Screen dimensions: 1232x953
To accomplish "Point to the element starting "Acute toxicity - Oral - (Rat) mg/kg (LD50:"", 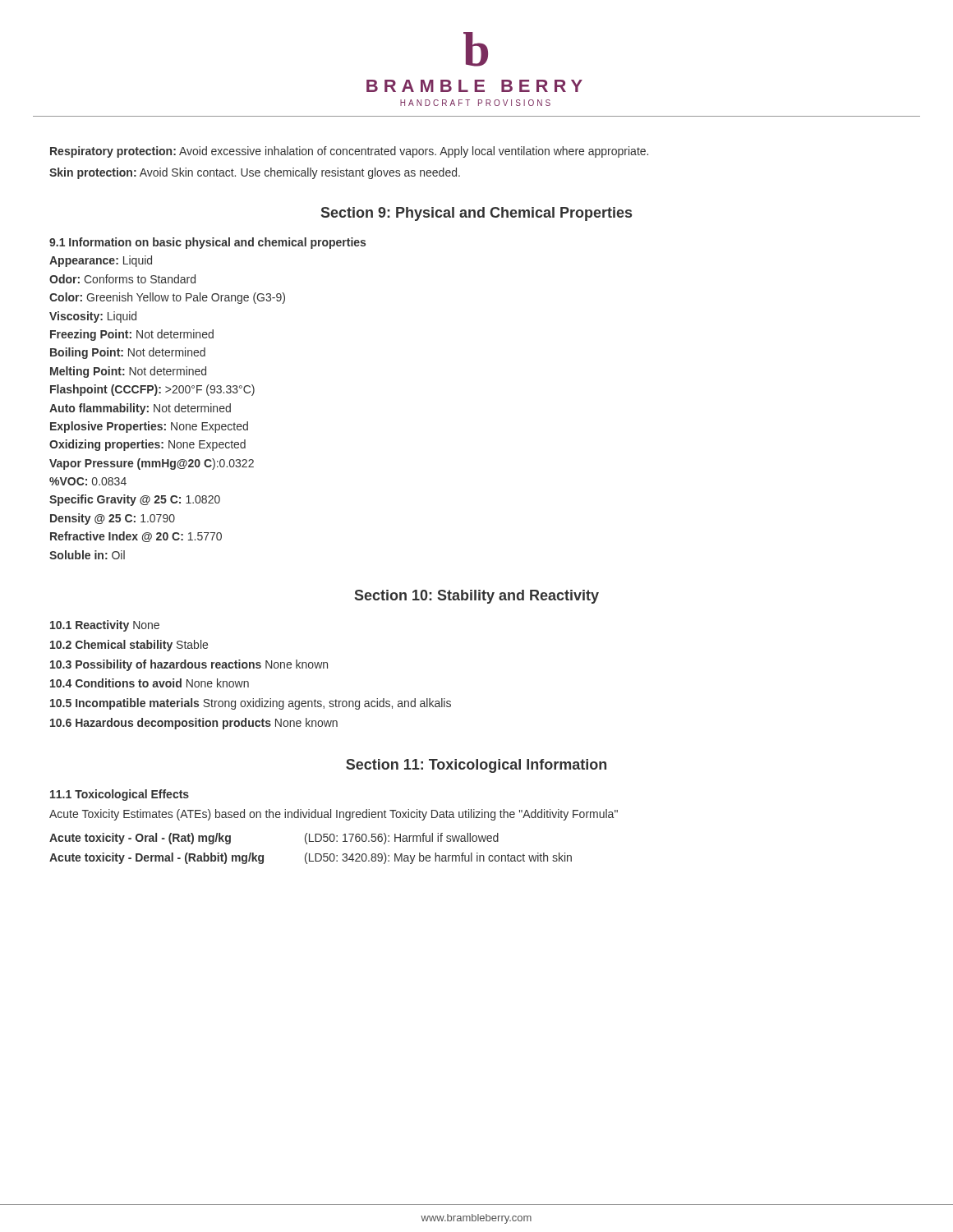I will [x=142, y=838].
